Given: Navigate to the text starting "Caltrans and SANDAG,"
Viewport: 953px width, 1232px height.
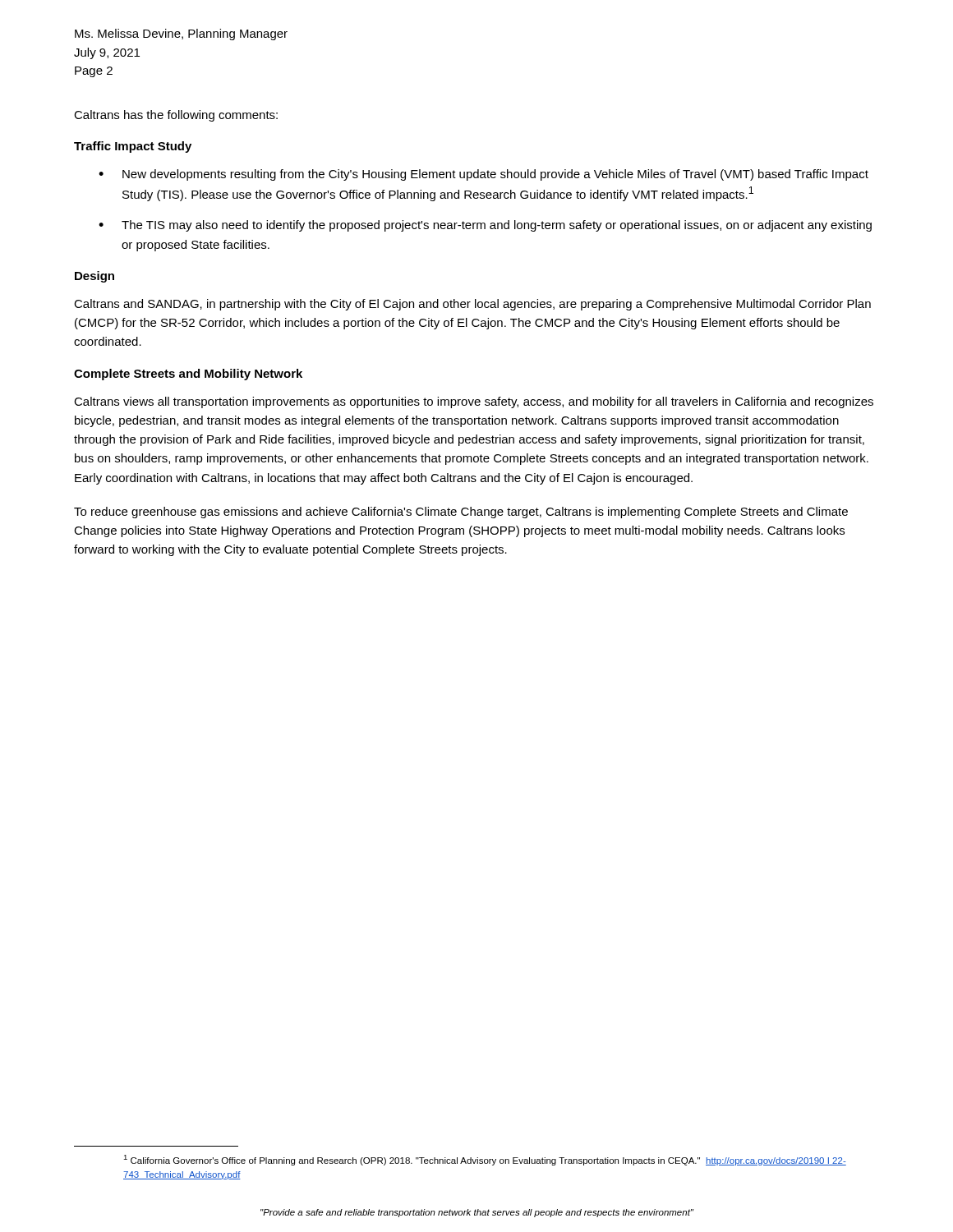Looking at the screenshot, I should pos(473,322).
